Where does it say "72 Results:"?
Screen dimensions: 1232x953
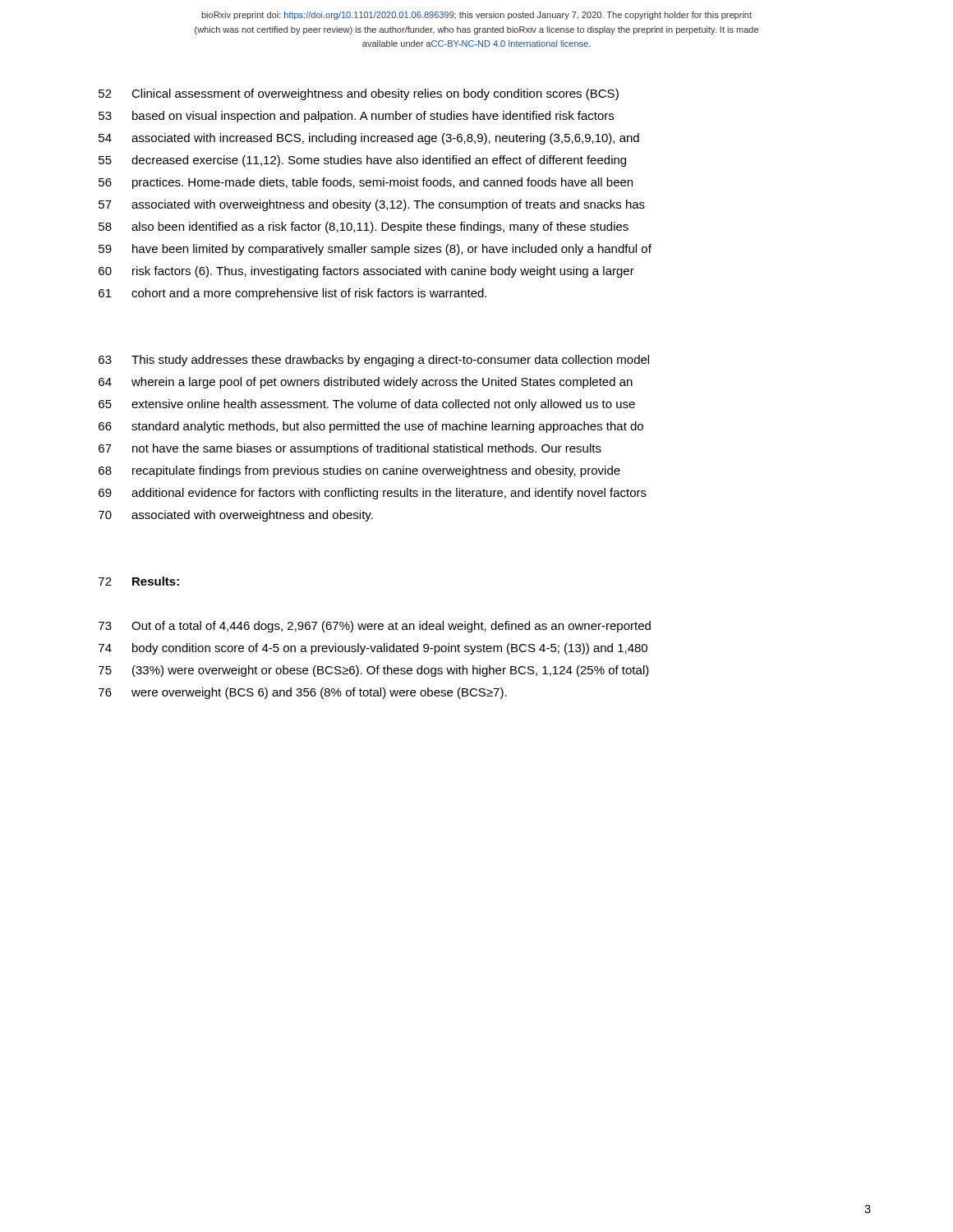[x=131, y=581]
